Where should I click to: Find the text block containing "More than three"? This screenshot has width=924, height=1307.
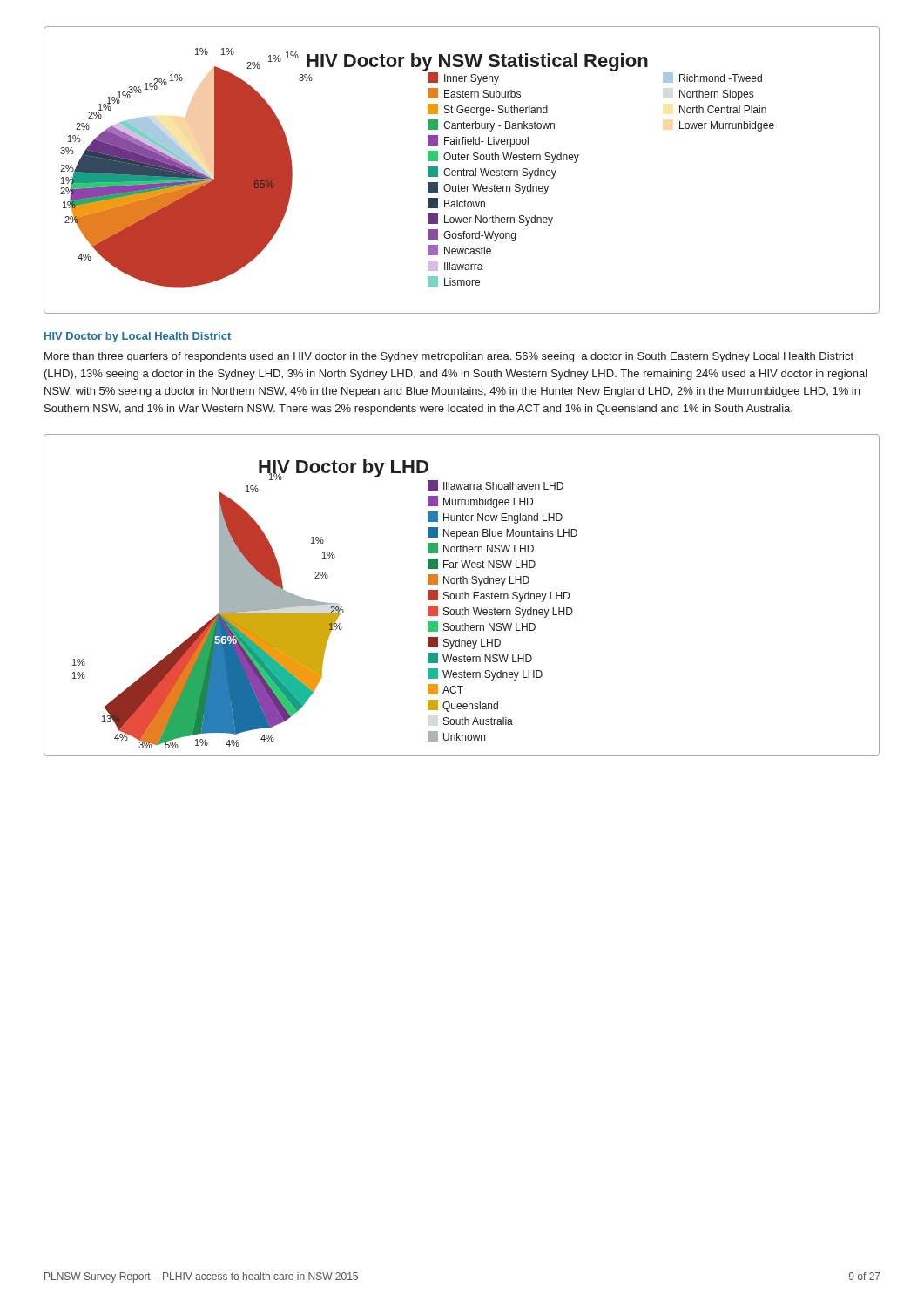tap(456, 382)
